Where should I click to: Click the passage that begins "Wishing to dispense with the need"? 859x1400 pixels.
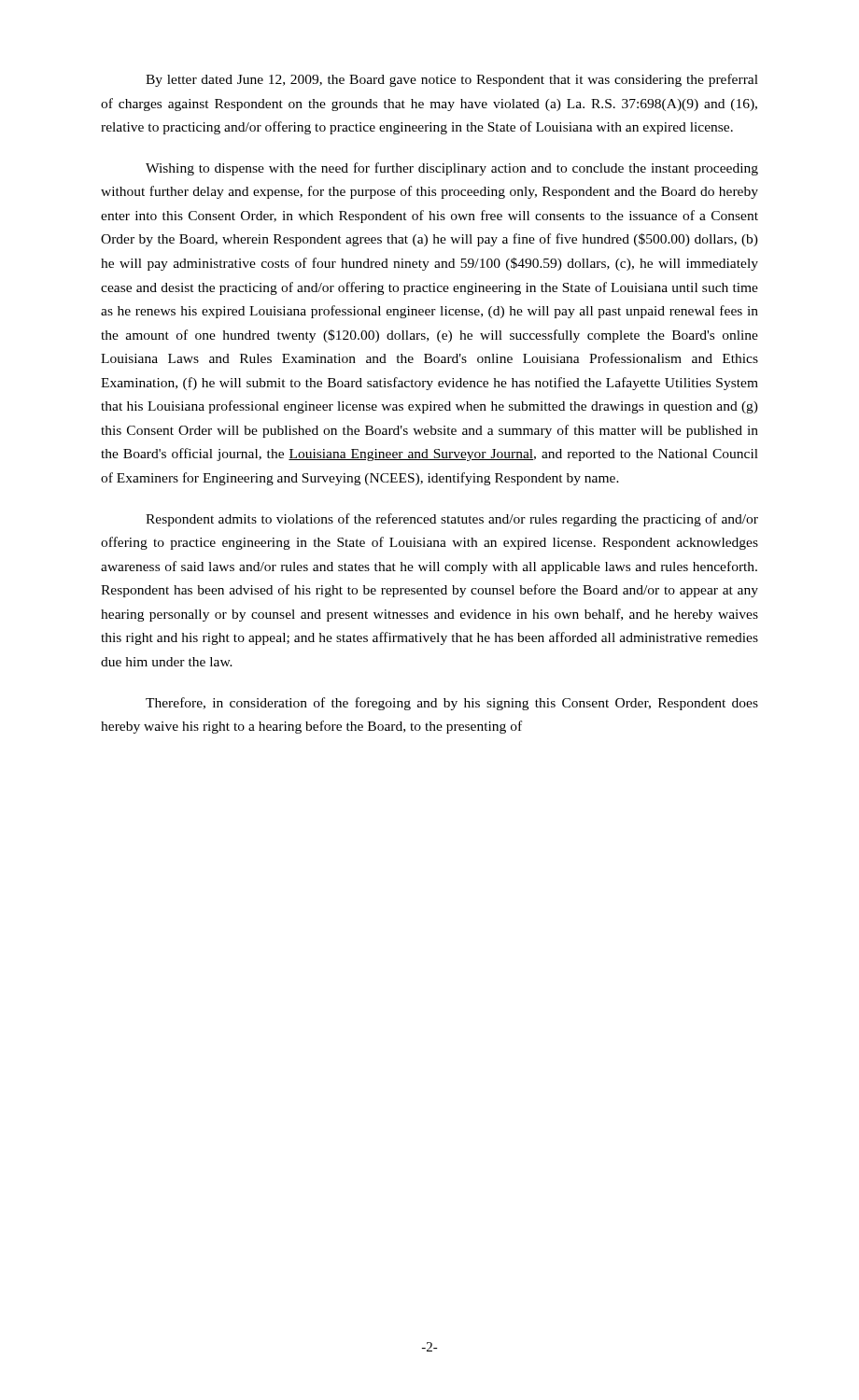click(430, 322)
